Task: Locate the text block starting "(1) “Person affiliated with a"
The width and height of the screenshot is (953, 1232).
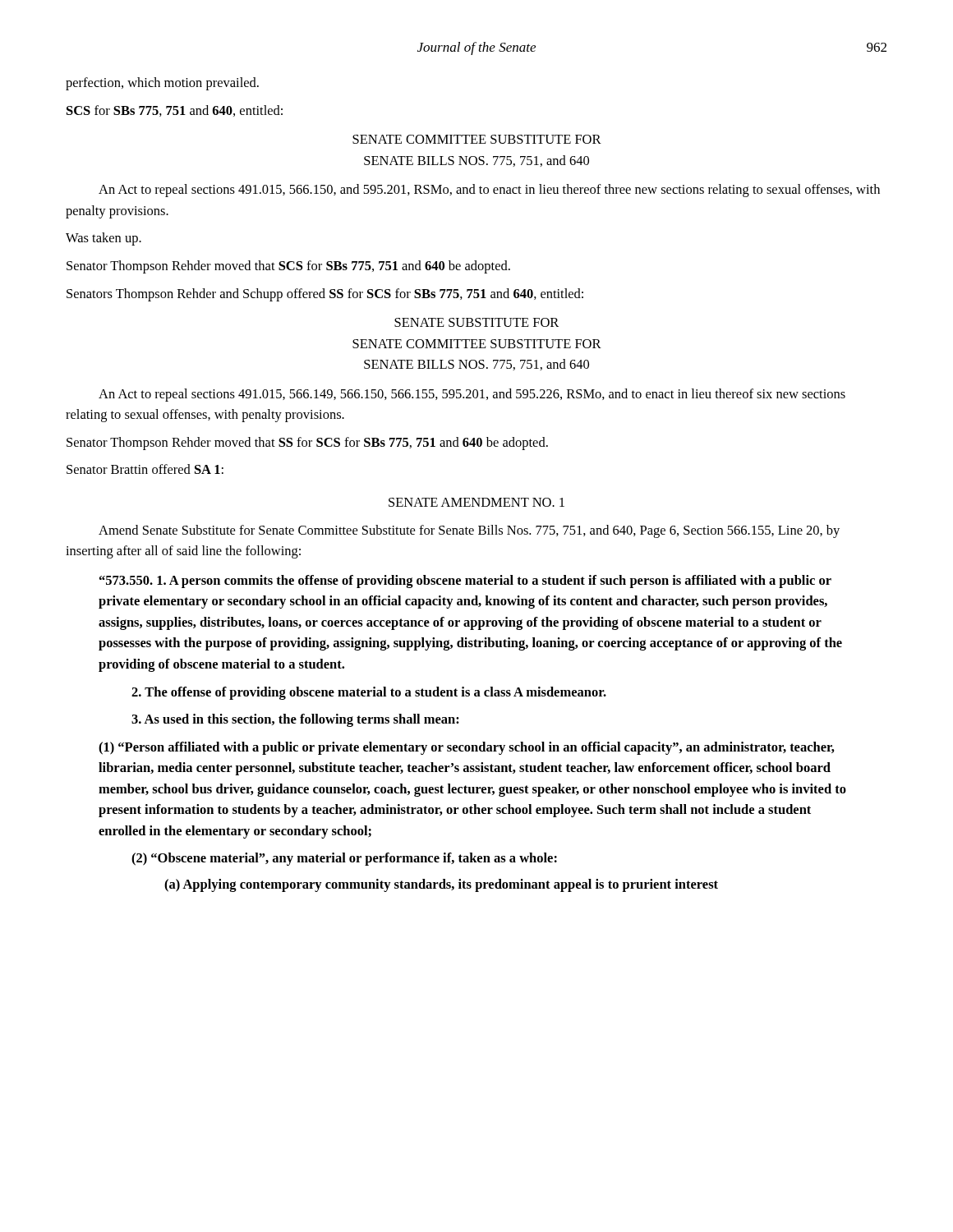Action: point(472,789)
